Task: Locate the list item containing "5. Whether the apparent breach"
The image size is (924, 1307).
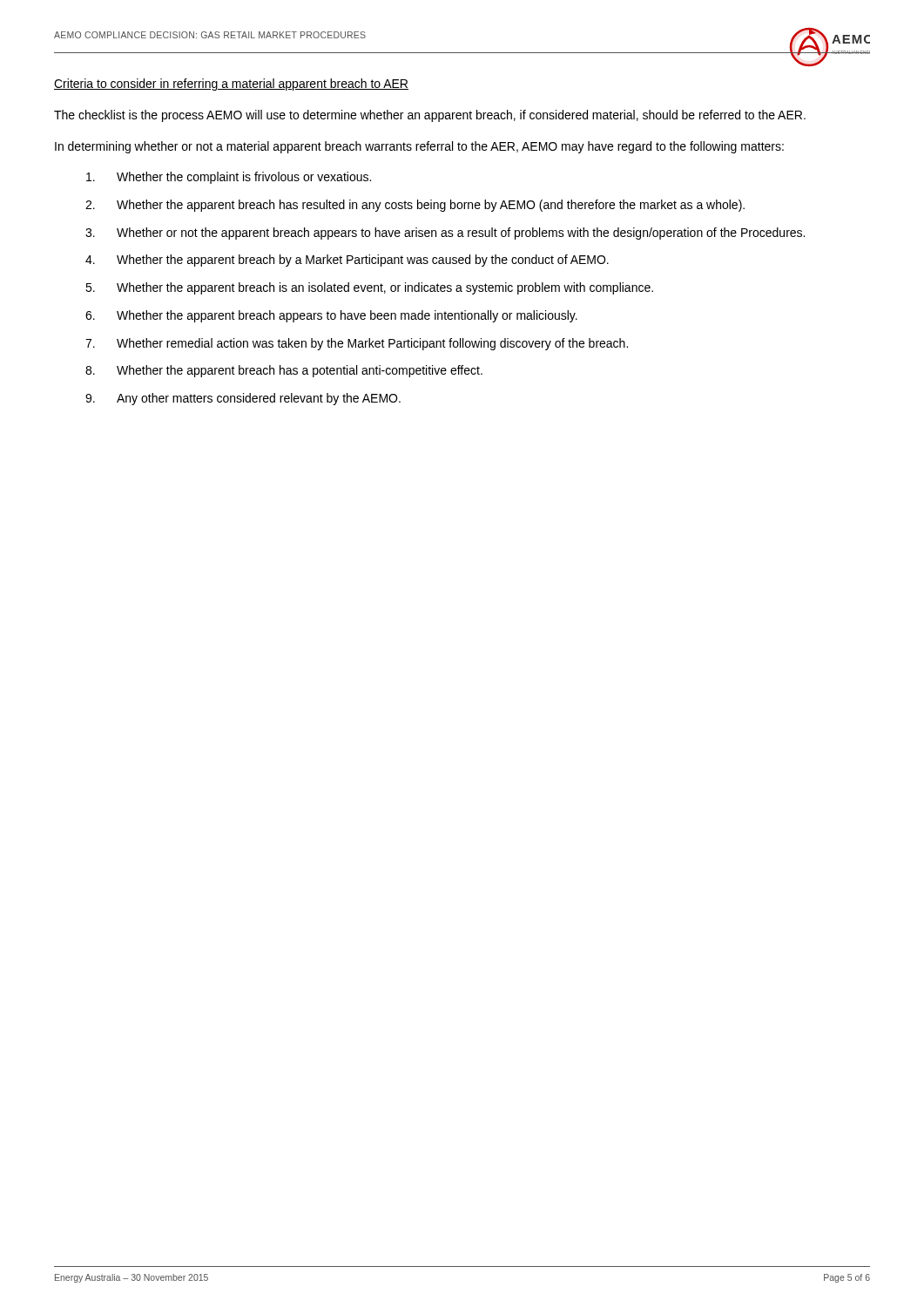Action: [462, 288]
